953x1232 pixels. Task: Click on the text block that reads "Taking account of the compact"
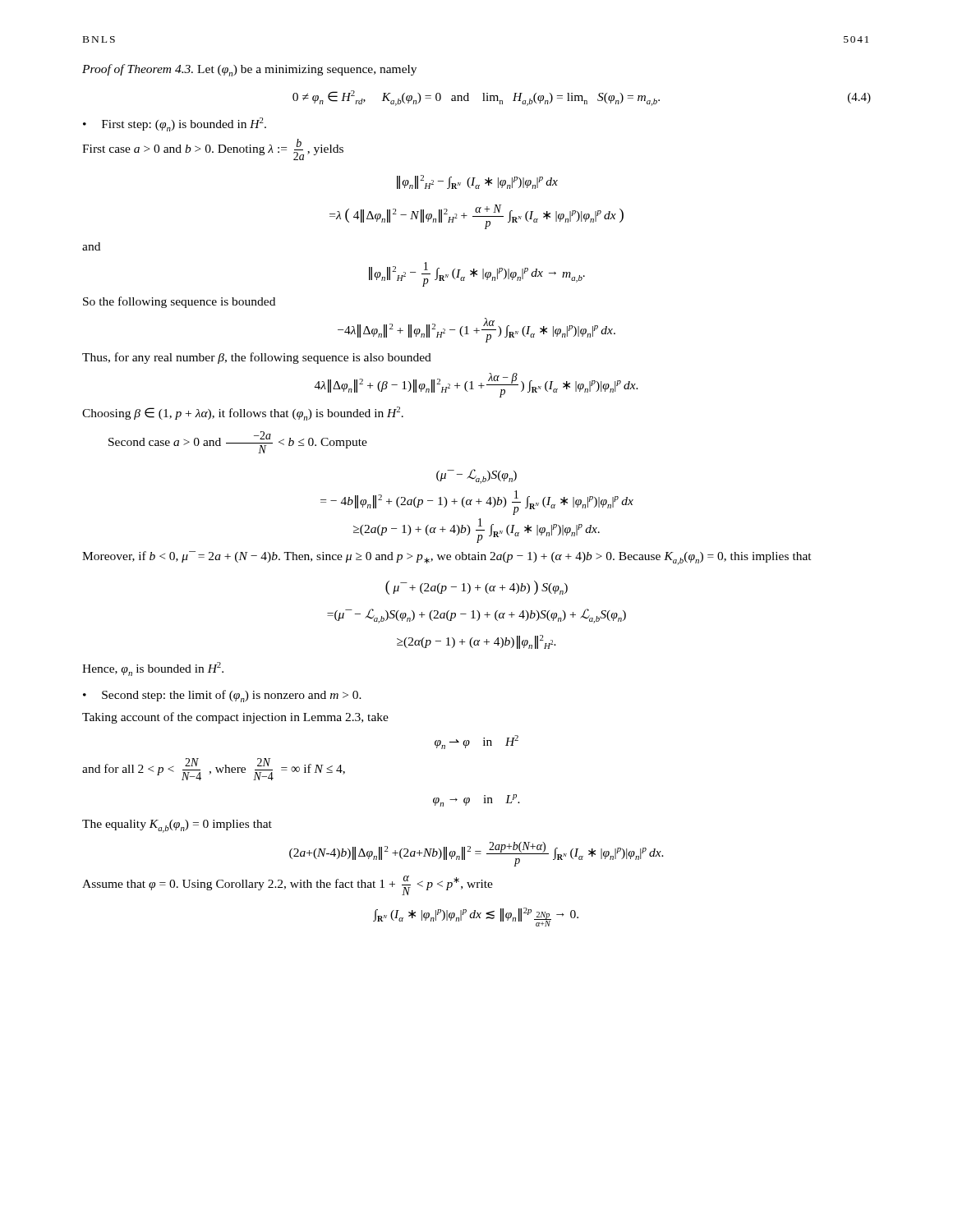235,718
